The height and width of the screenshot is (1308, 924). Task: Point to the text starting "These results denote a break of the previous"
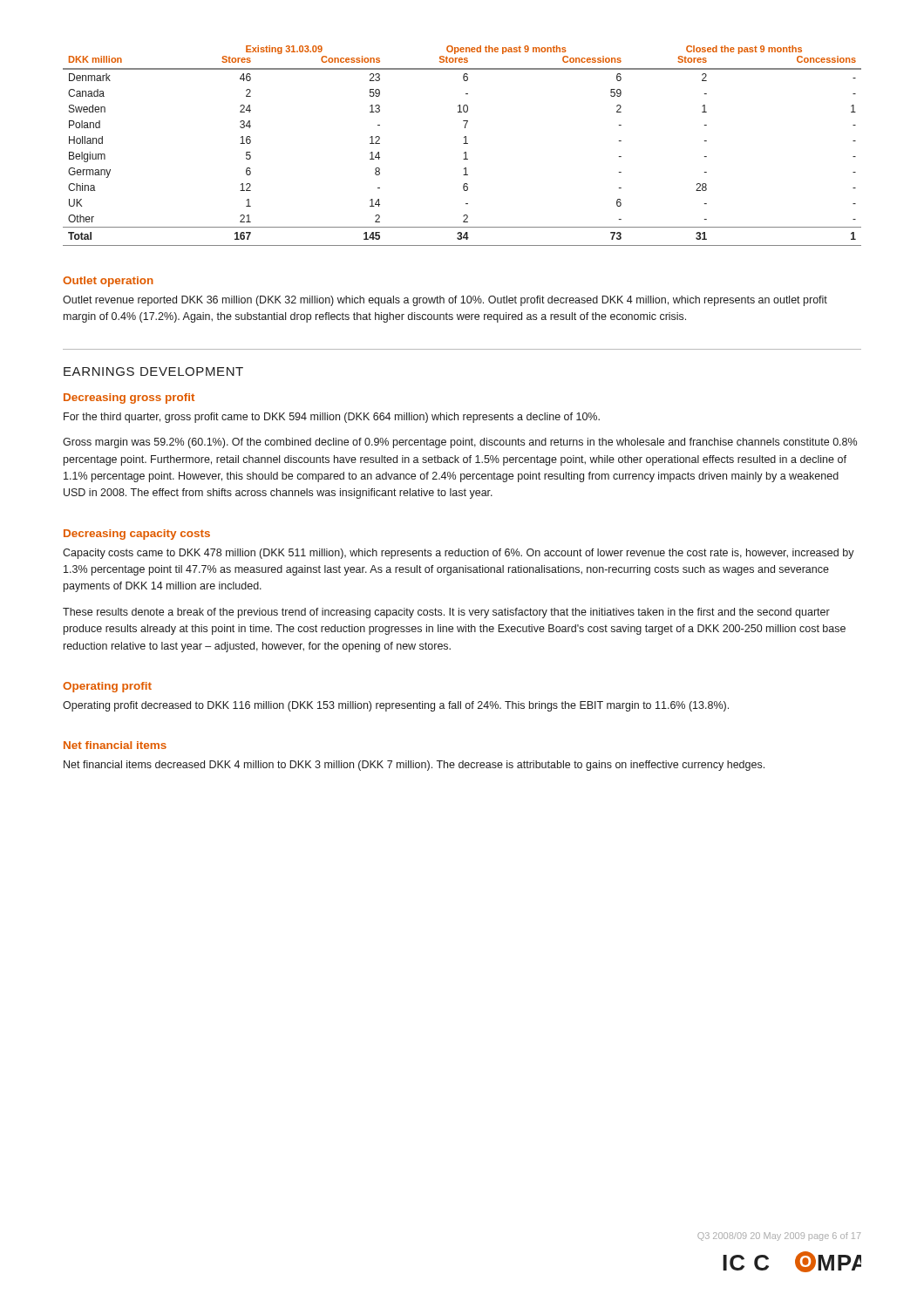point(454,629)
